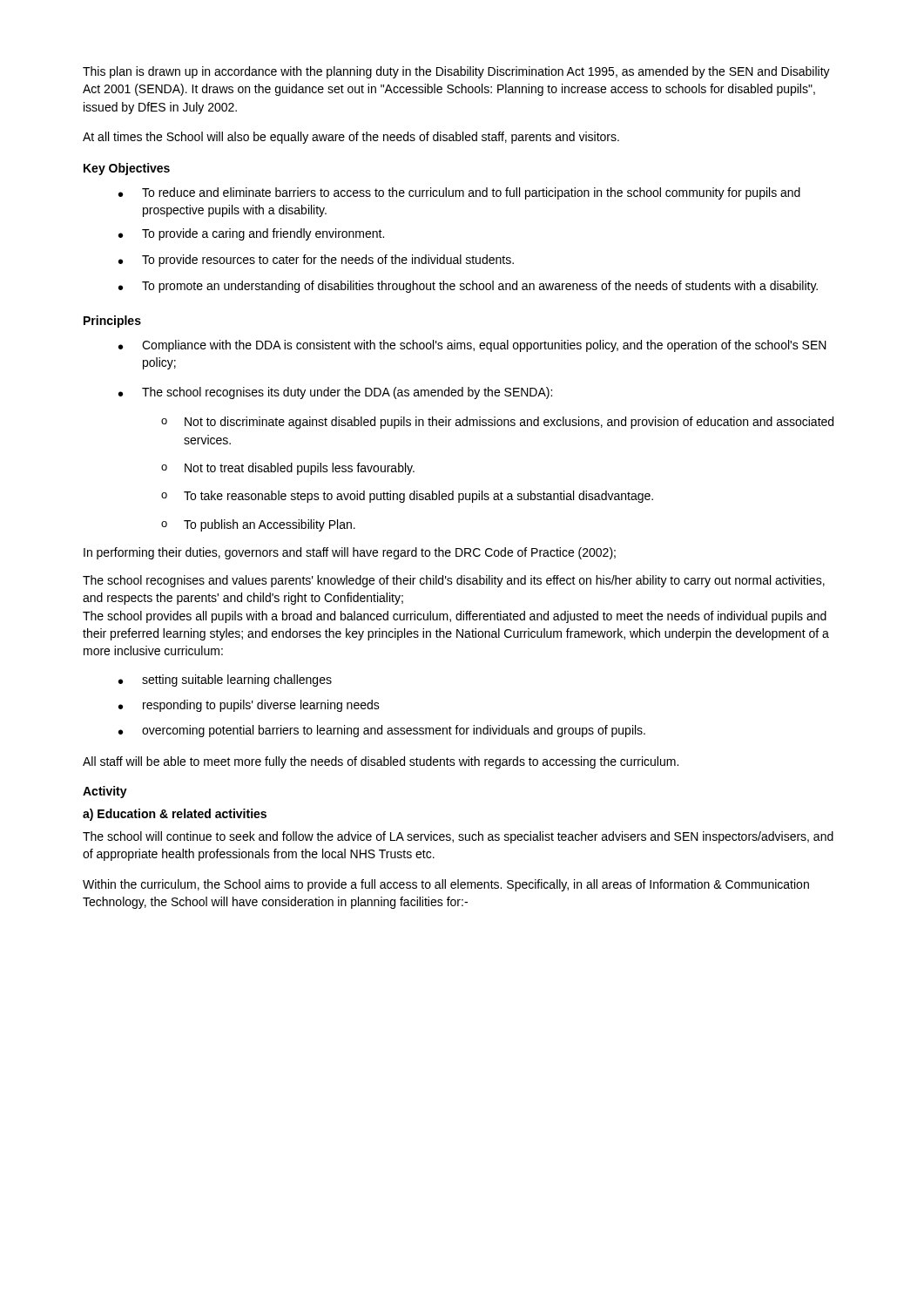Locate the passage starting "o To take reasonable steps to avoid"
The width and height of the screenshot is (924, 1307).
coord(408,496)
